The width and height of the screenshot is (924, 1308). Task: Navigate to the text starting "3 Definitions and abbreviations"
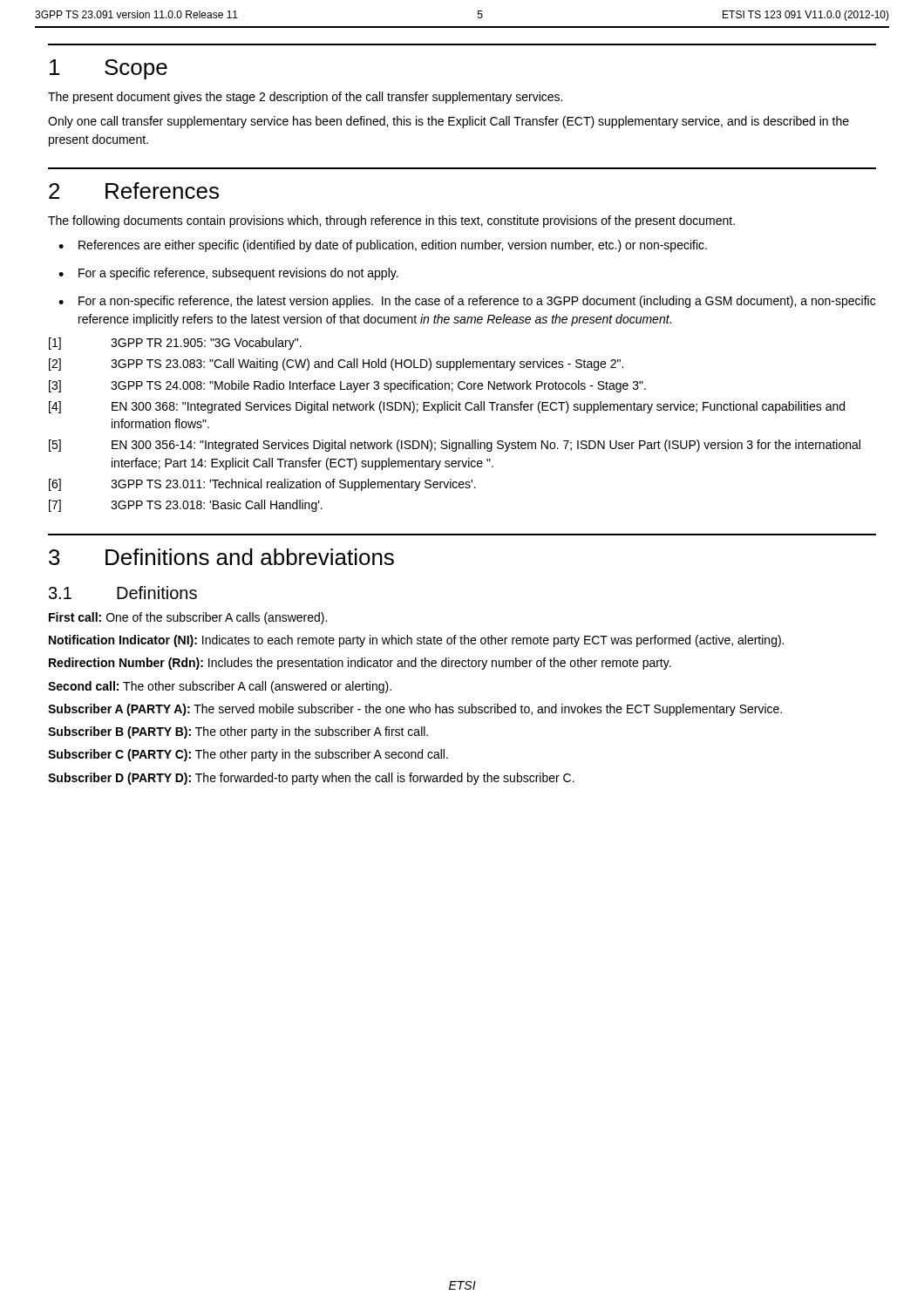pyautogui.click(x=221, y=557)
